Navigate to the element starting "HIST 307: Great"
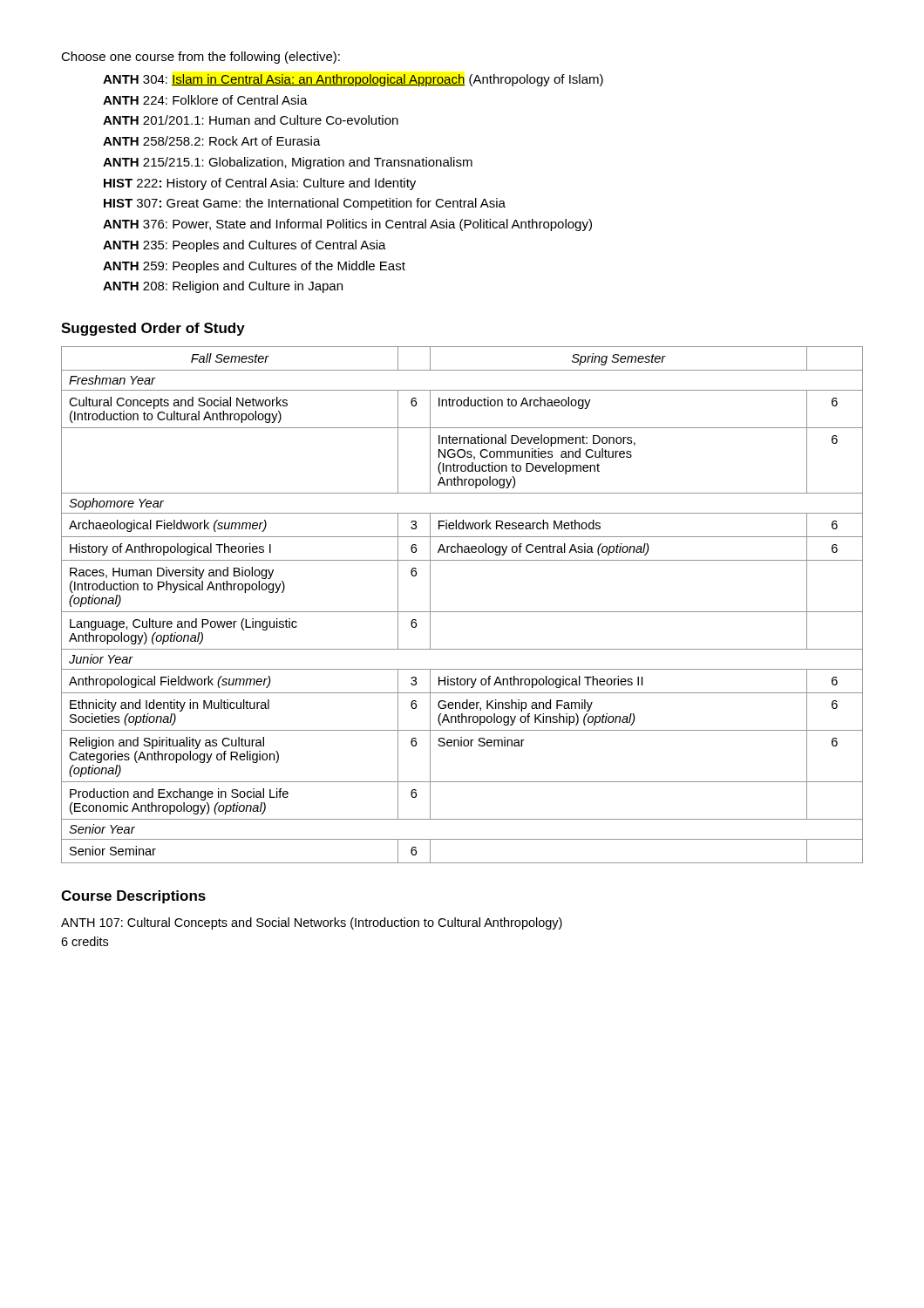This screenshot has width=924, height=1308. [304, 203]
